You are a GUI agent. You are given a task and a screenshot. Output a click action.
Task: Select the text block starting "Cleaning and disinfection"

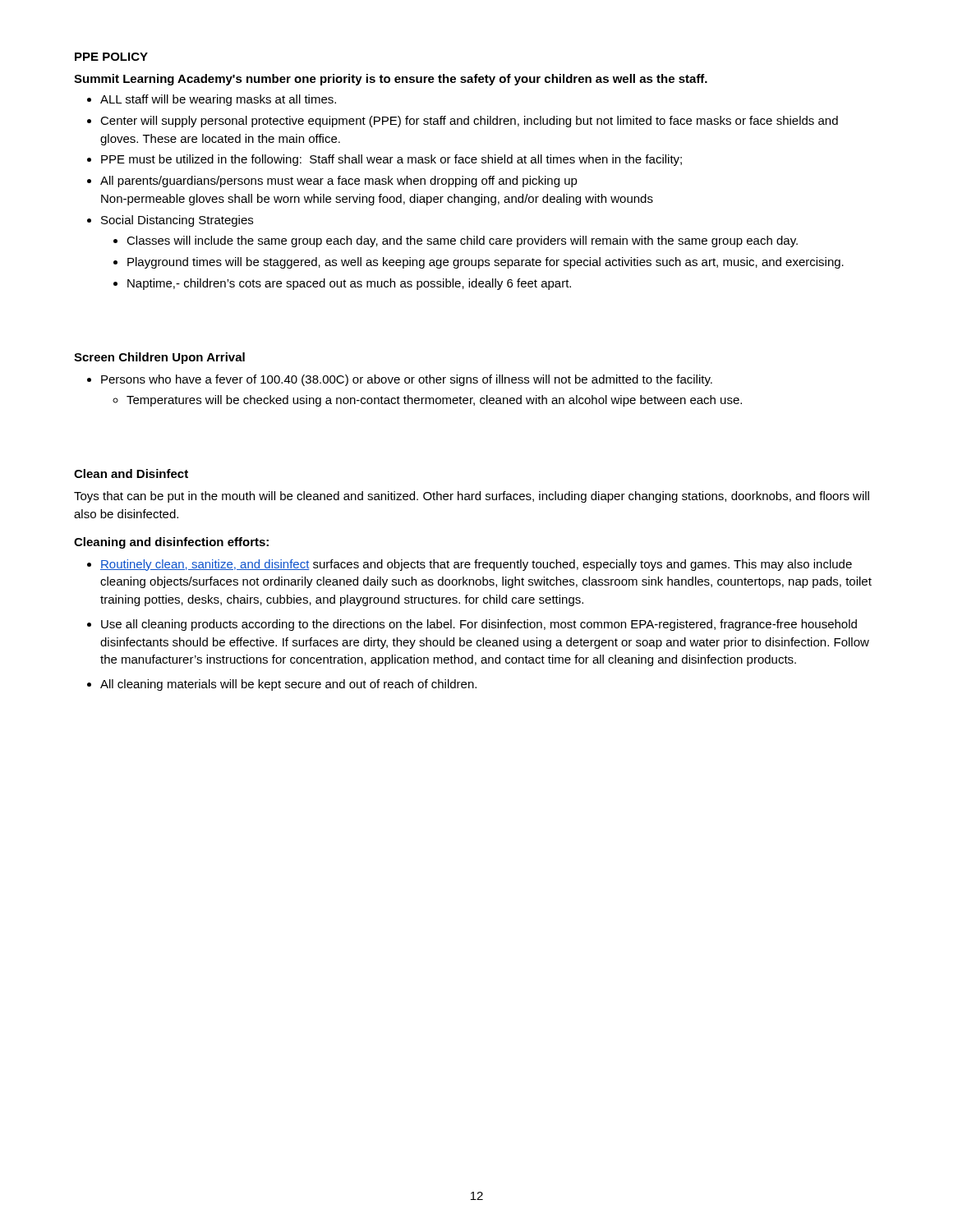pos(172,541)
